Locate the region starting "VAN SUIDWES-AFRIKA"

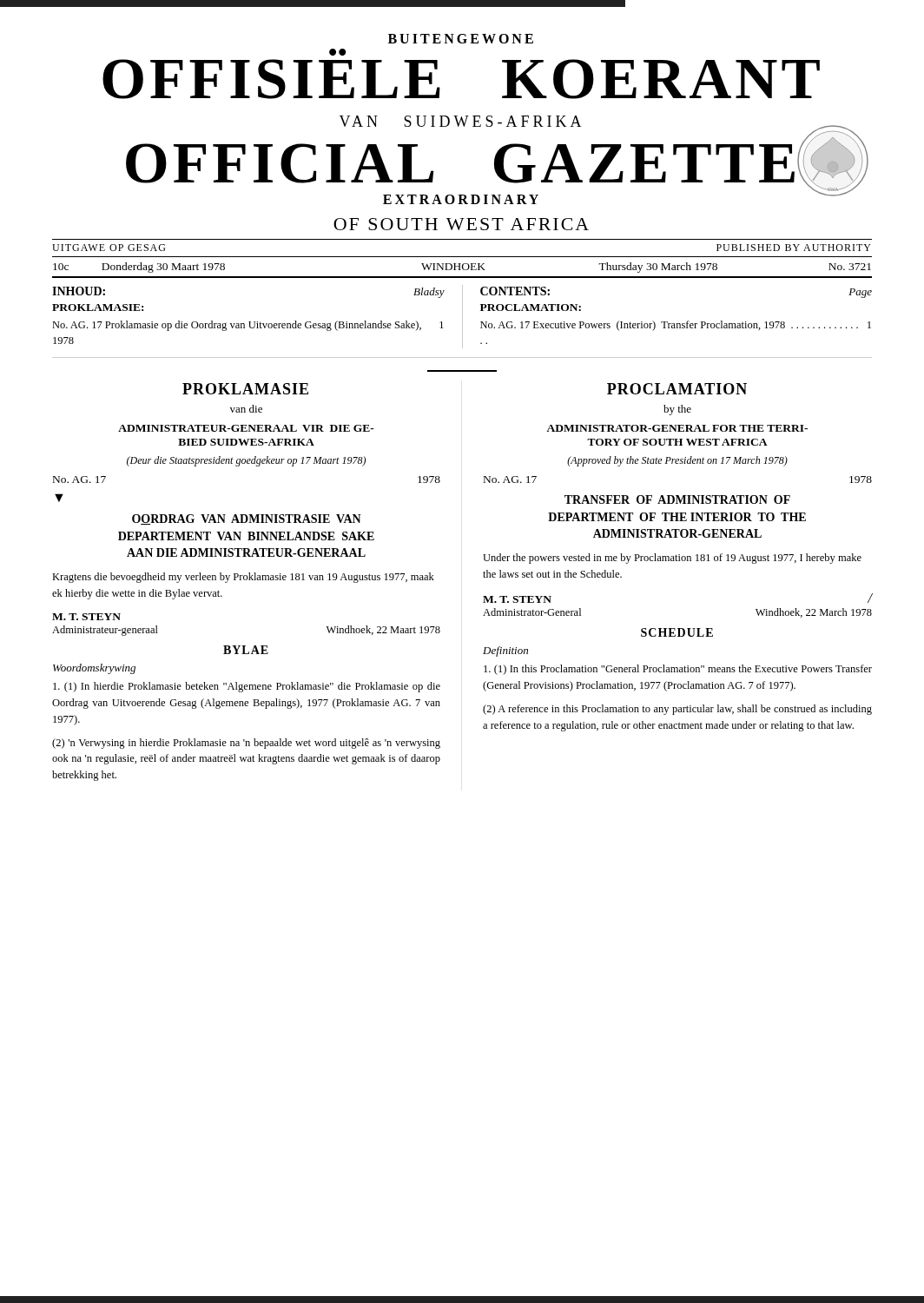point(462,122)
